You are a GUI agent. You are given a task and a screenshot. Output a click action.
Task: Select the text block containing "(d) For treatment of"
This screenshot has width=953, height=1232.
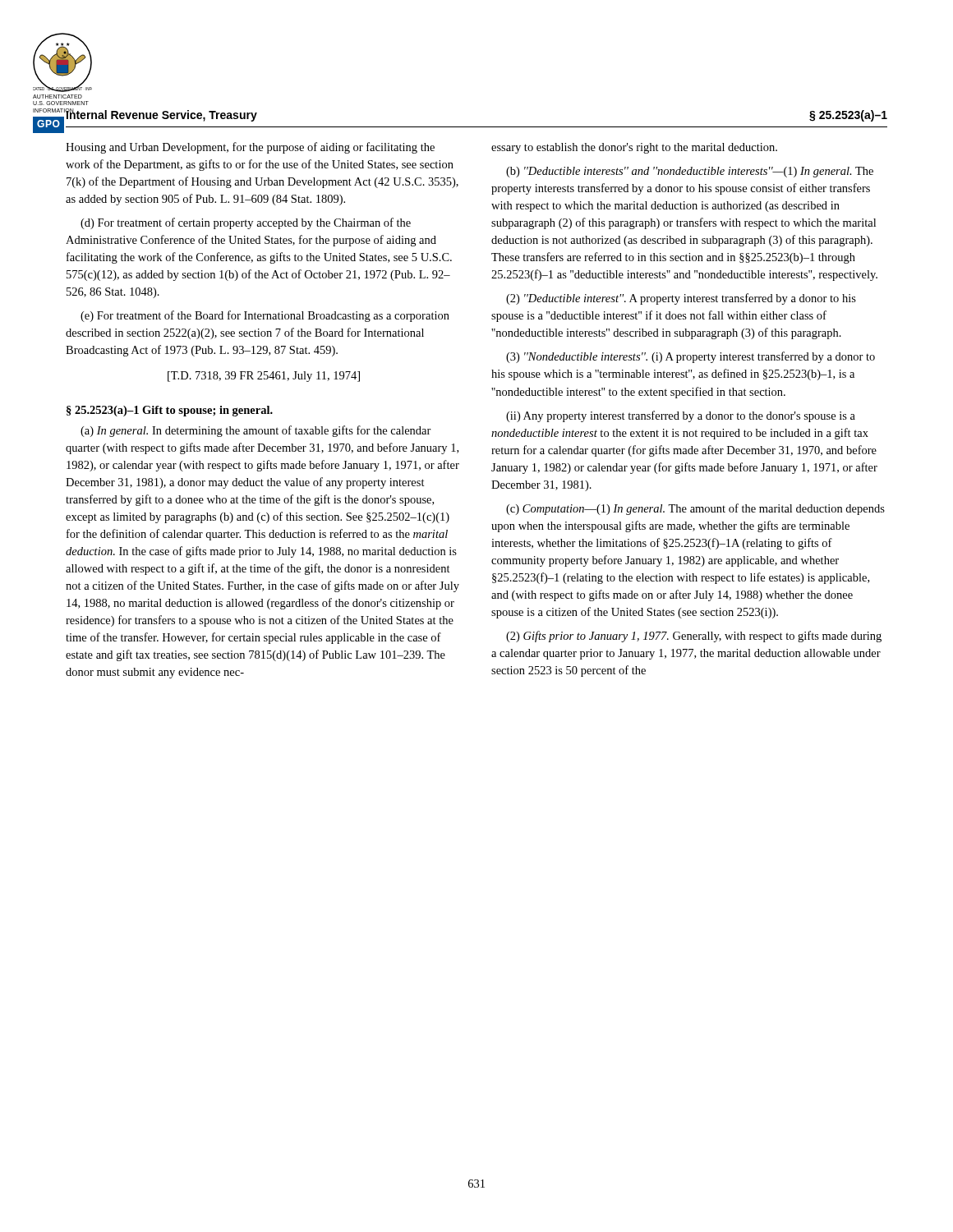[x=264, y=258]
